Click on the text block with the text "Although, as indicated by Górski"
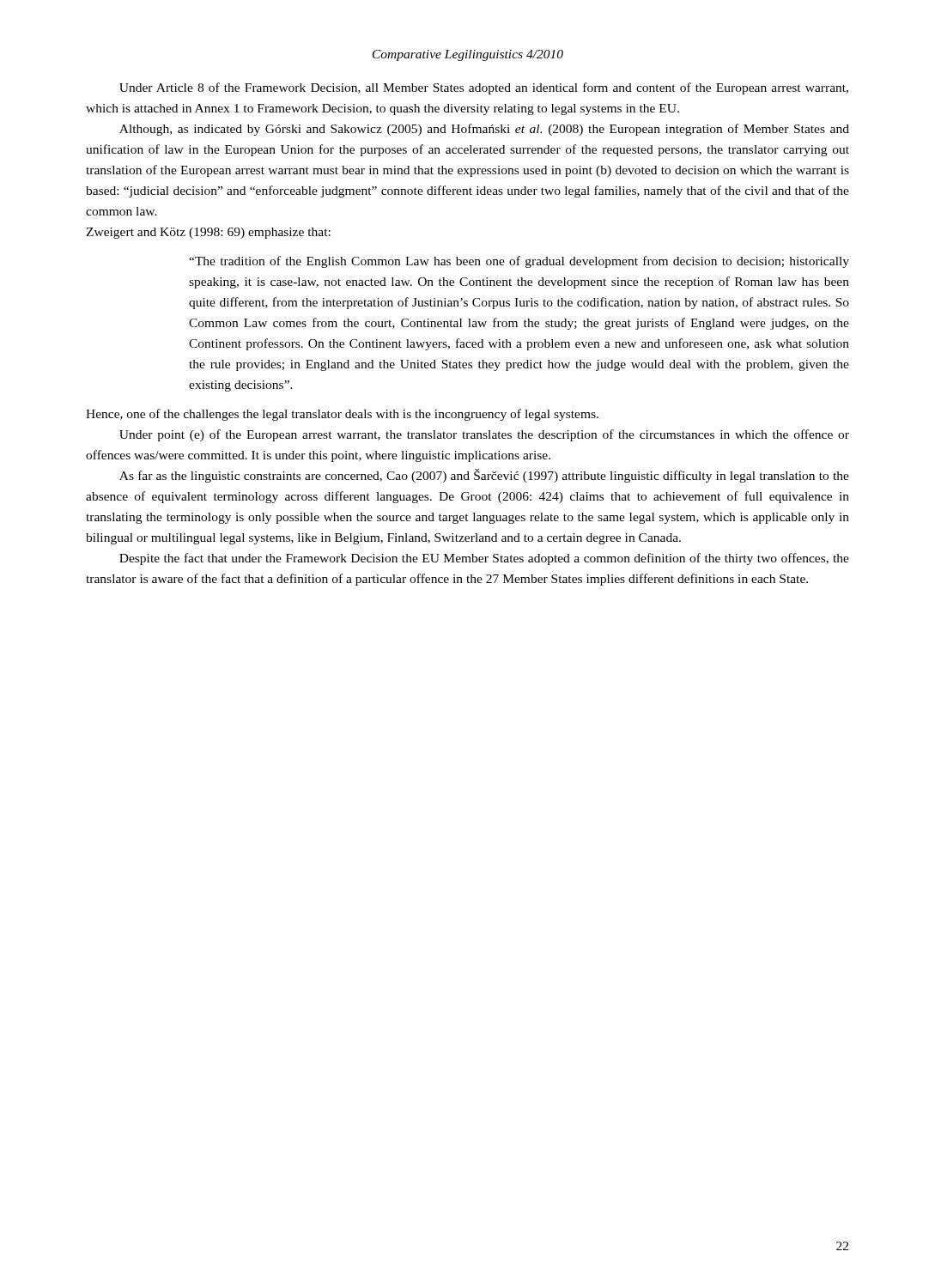Image resolution: width=935 pixels, height=1288 pixels. [x=468, y=170]
